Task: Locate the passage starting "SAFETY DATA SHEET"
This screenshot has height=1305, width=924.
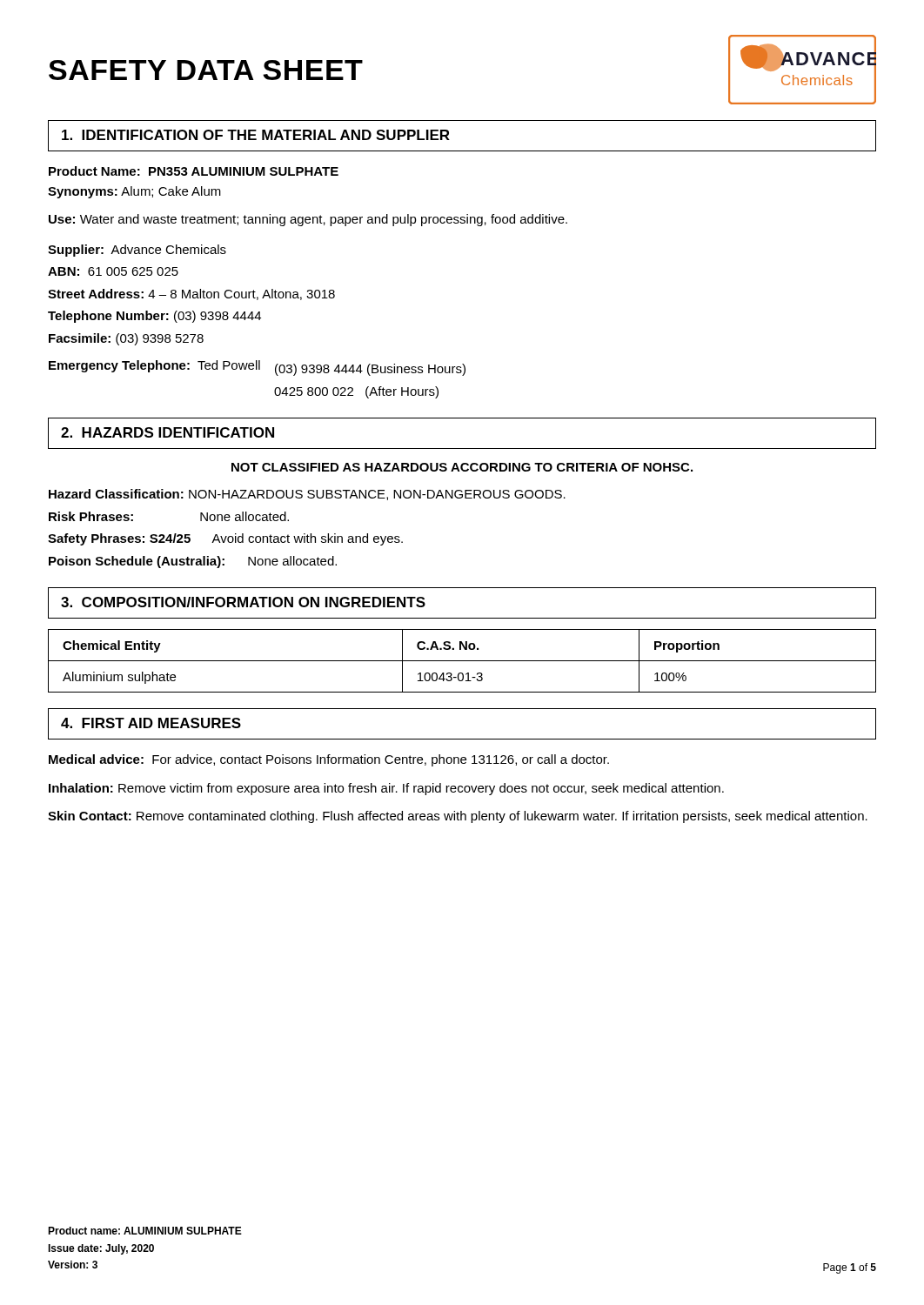Action: (205, 69)
